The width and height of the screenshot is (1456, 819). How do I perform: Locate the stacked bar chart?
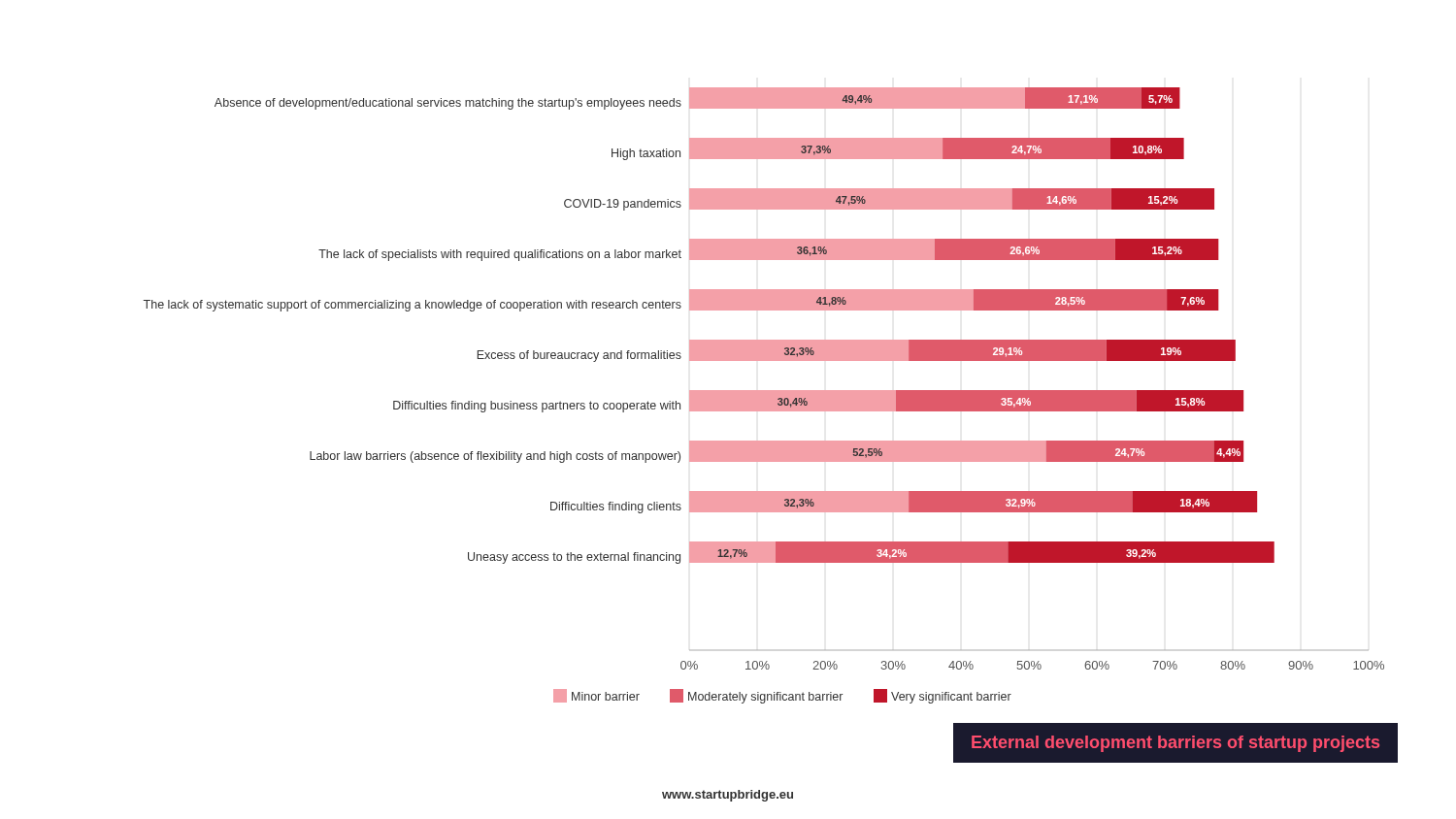(x=728, y=378)
